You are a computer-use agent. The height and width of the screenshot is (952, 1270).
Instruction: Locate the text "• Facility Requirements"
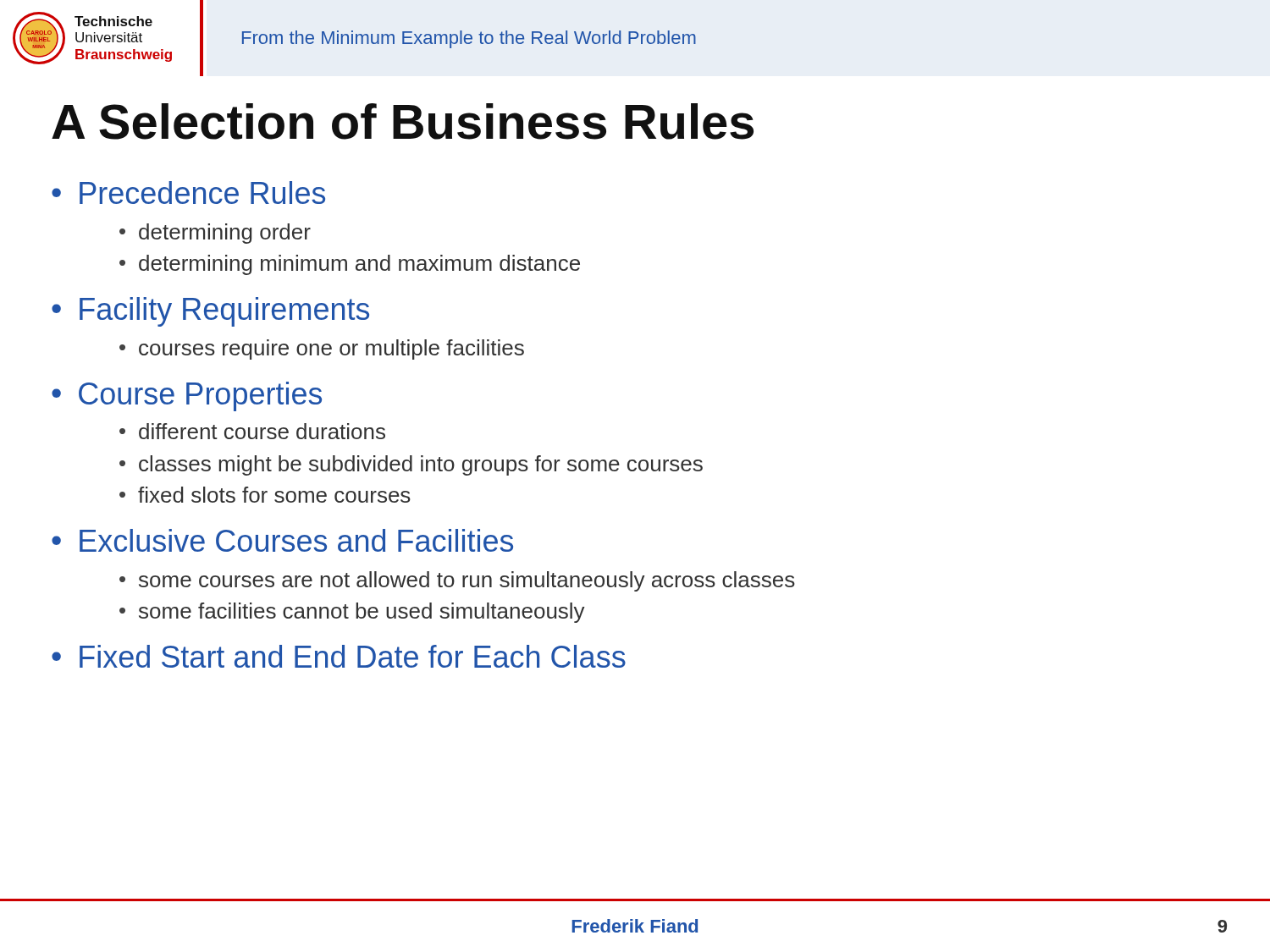(x=211, y=310)
